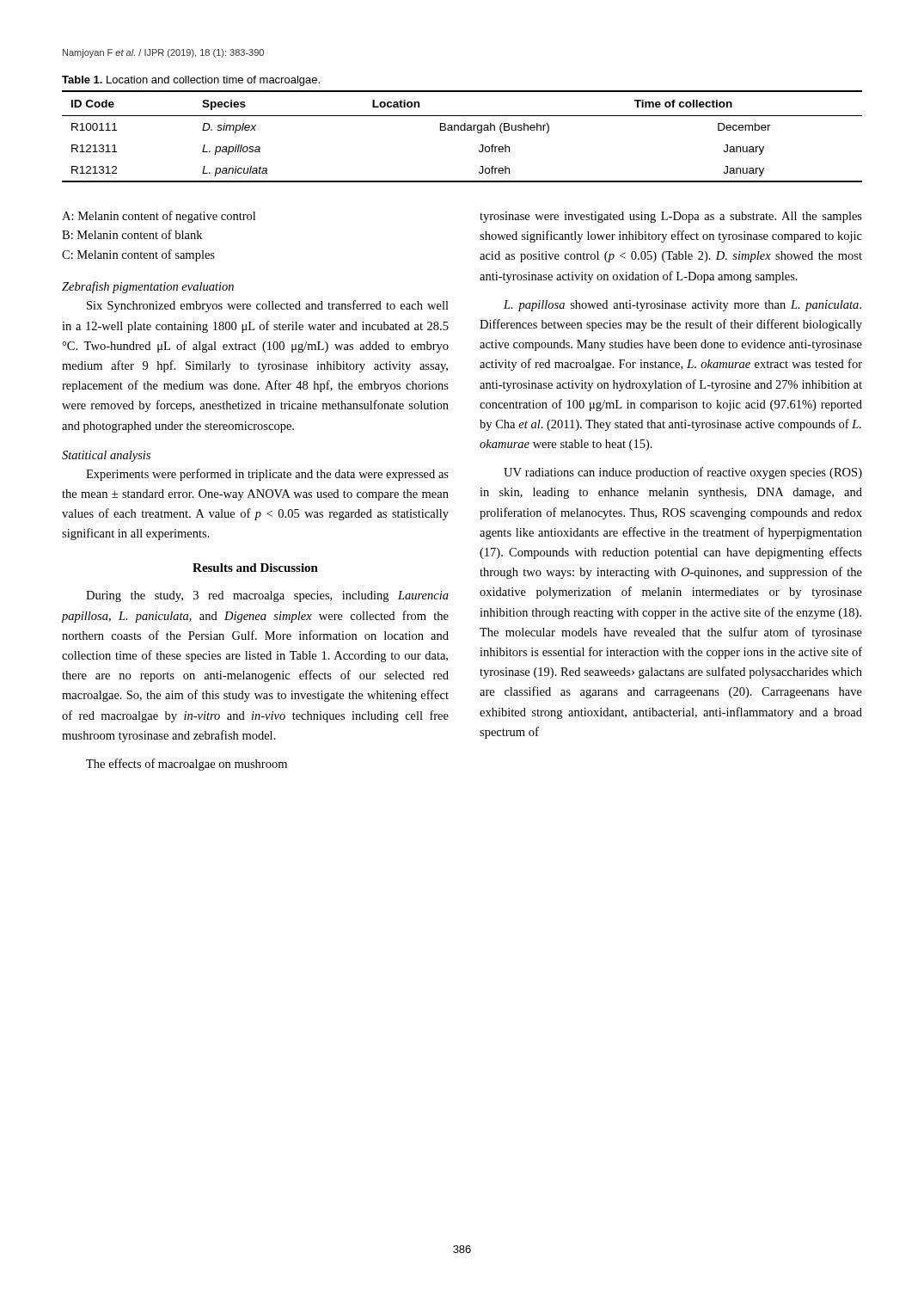The height and width of the screenshot is (1290, 924).
Task: Point to the element starting "Table 1. Location"
Action: tap(191, 80)
